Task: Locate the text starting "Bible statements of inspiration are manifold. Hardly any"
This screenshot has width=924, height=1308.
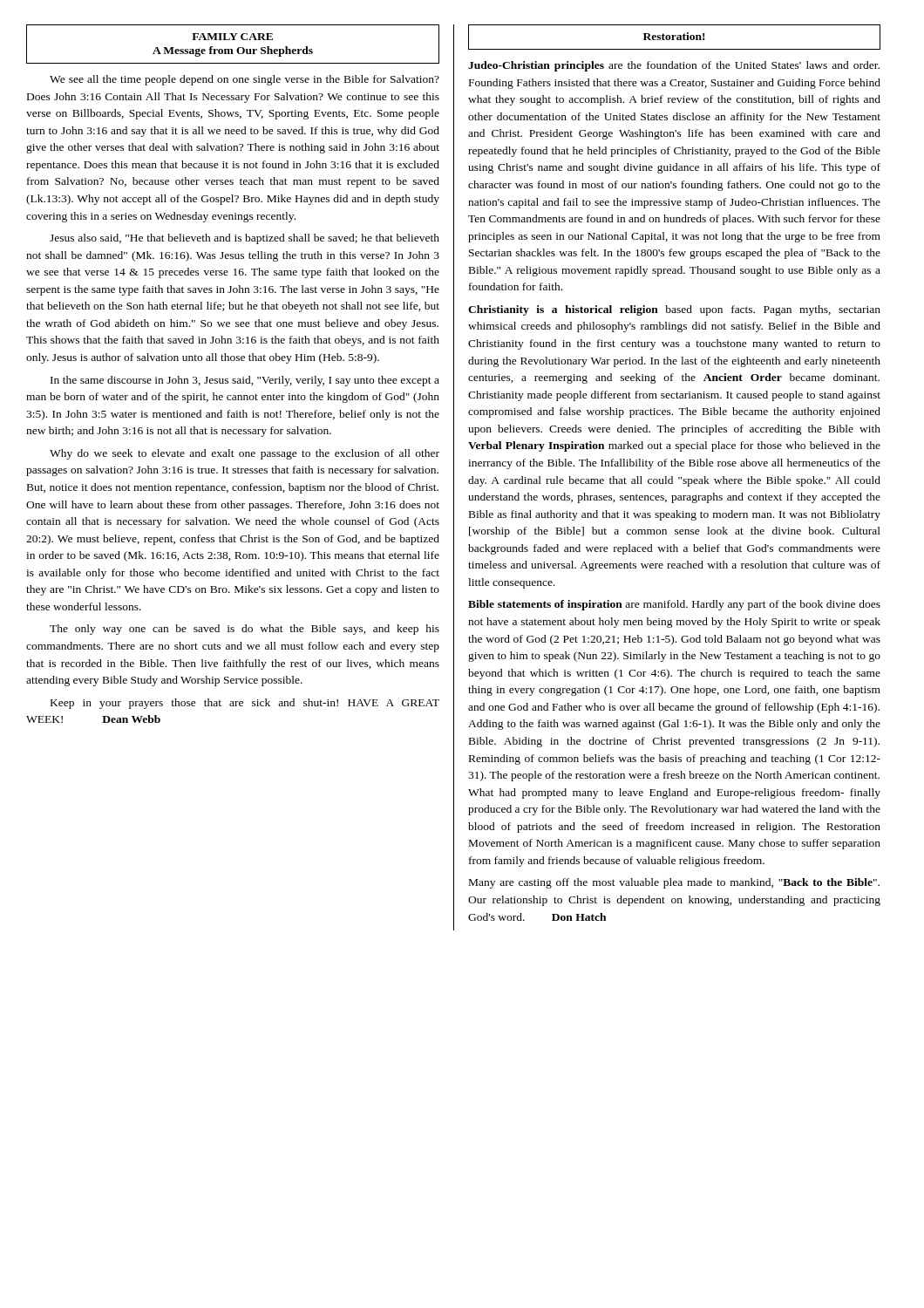Action: (x=674, y=732)
